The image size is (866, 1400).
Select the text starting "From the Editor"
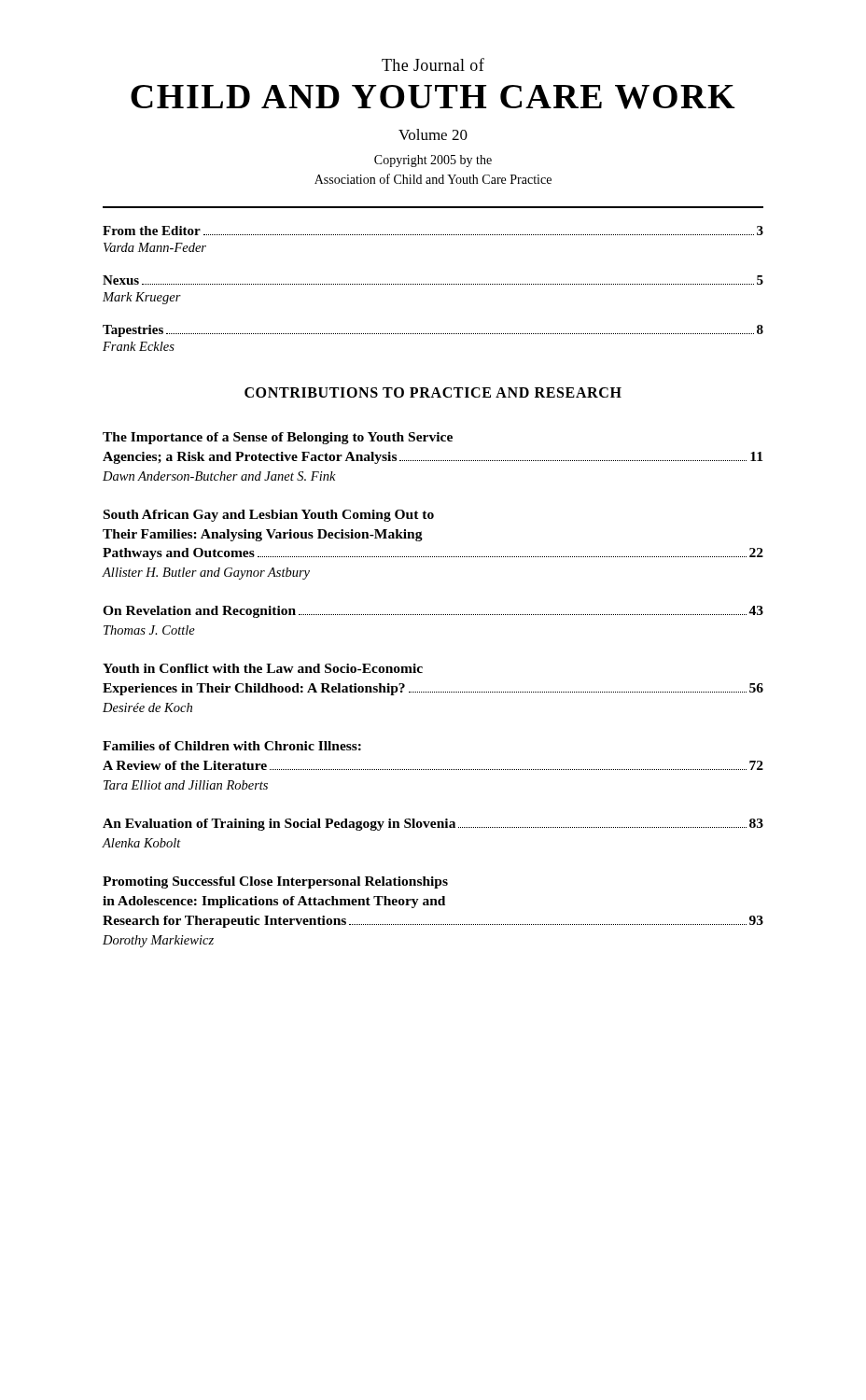click(x=433, y=239)
